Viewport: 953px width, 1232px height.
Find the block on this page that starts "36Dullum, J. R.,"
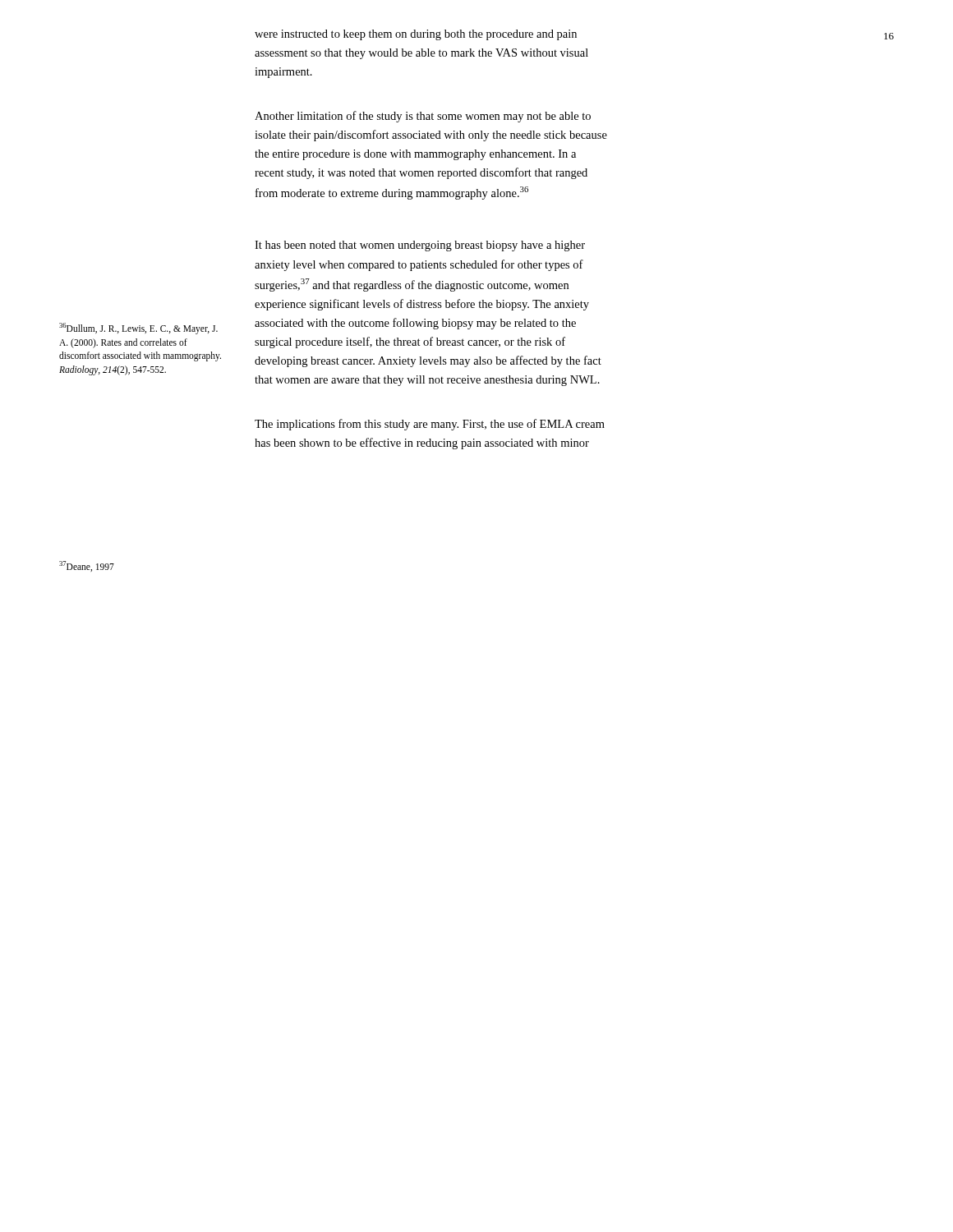point(140,348)
